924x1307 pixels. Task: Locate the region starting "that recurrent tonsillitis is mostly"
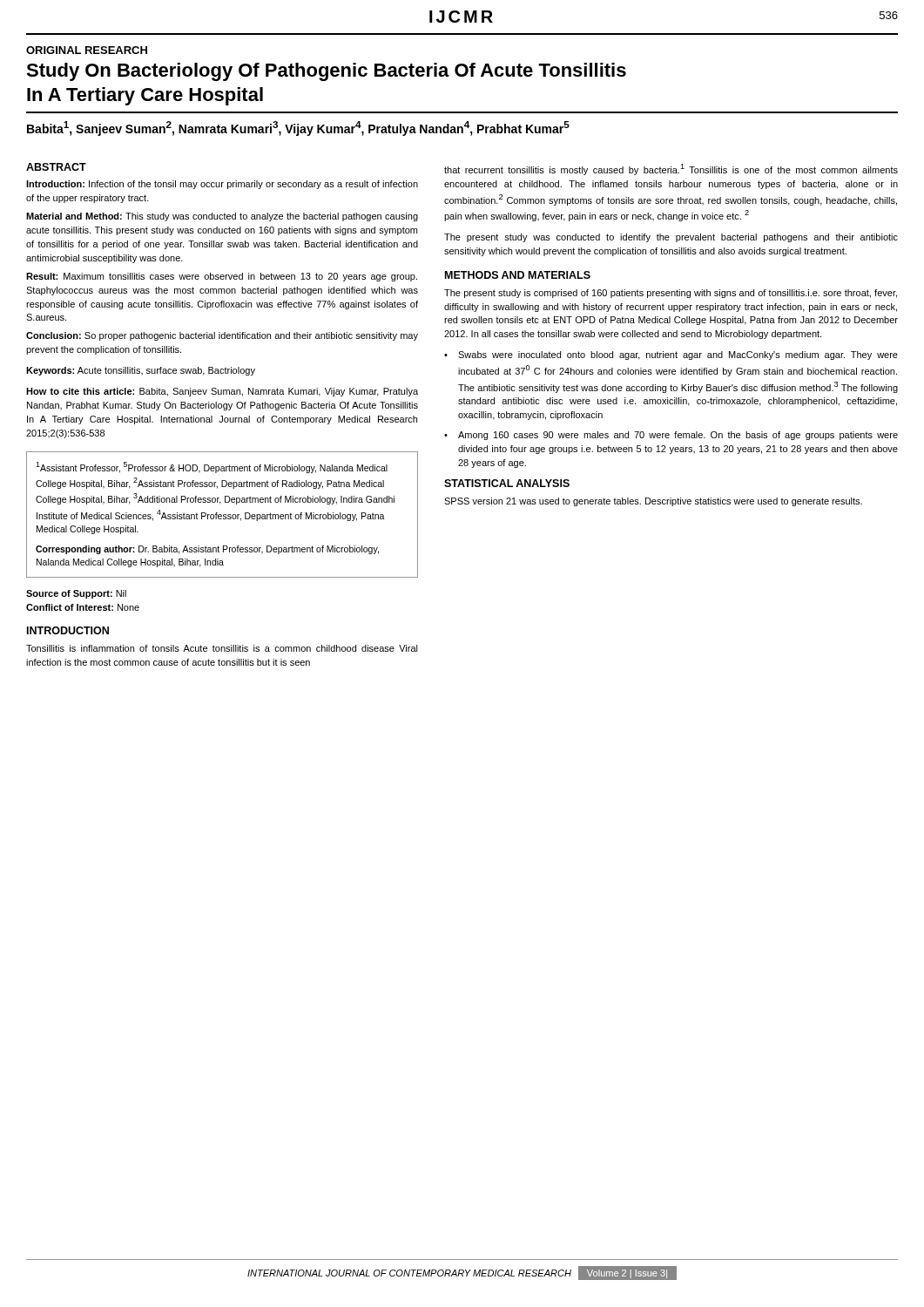click(x=671, y=192)
